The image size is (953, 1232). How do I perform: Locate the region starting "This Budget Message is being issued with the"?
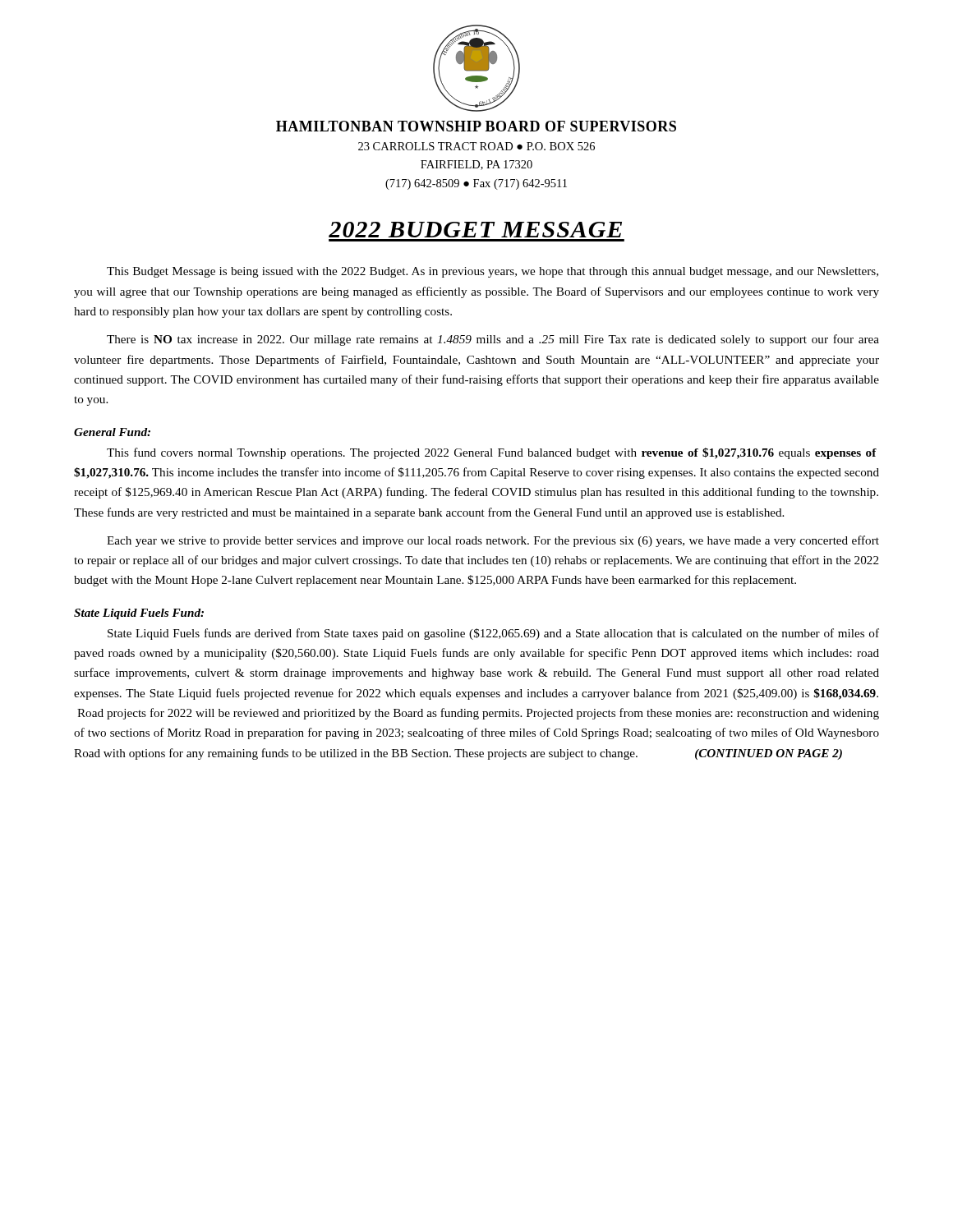click(x=476, y=291)
